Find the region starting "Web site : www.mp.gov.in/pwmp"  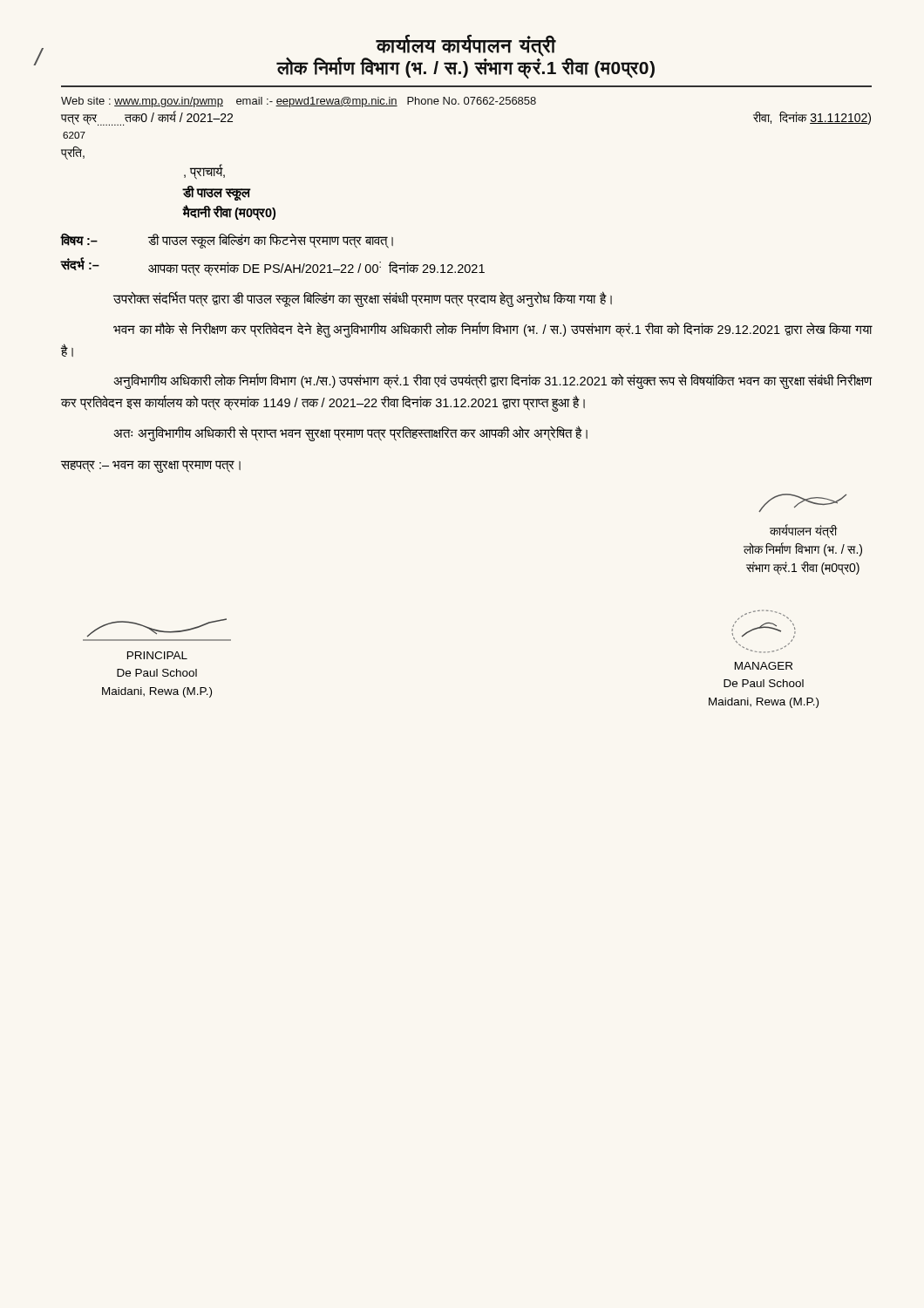pos(299,101)
